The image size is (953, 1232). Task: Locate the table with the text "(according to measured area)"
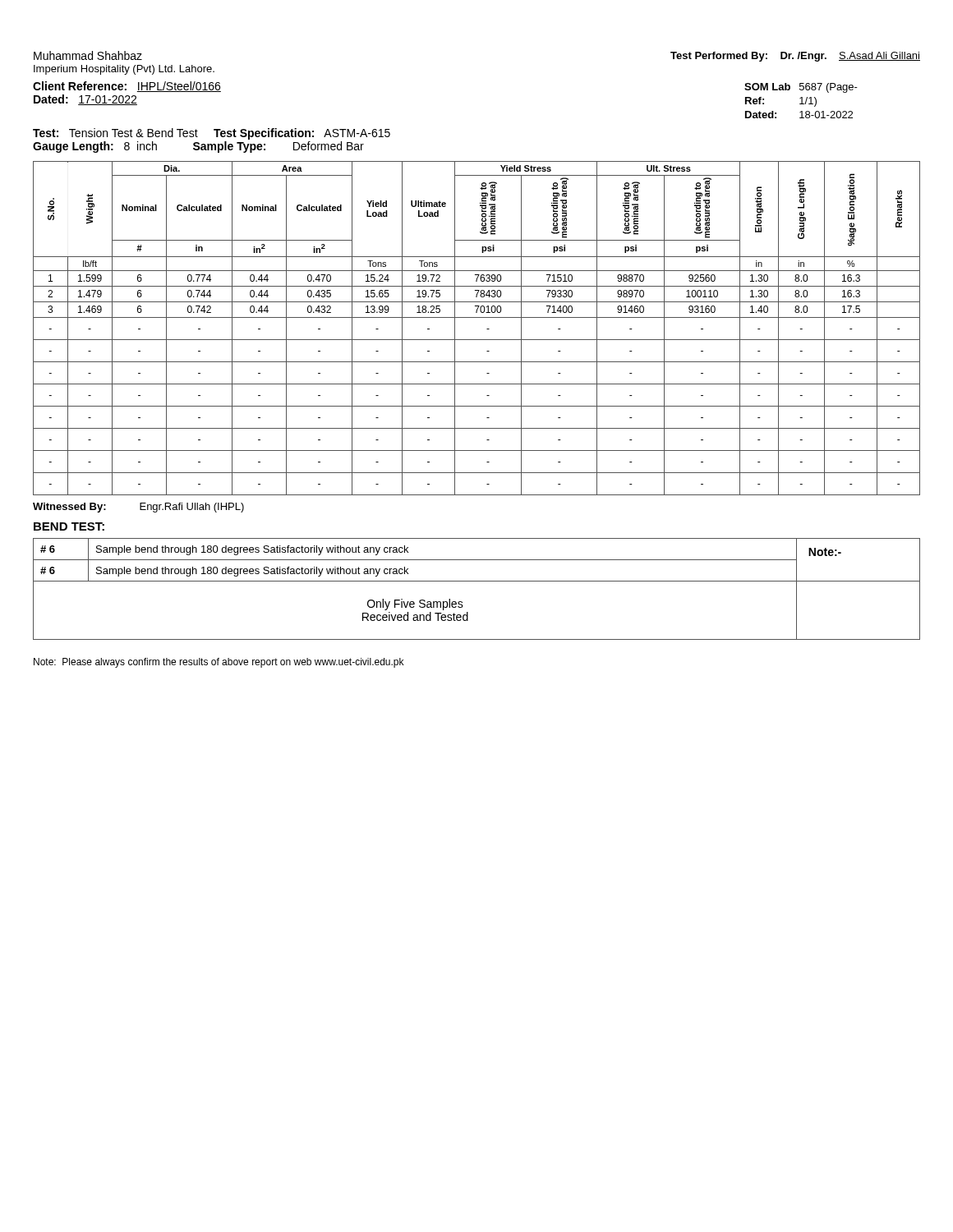coord(476,328)
